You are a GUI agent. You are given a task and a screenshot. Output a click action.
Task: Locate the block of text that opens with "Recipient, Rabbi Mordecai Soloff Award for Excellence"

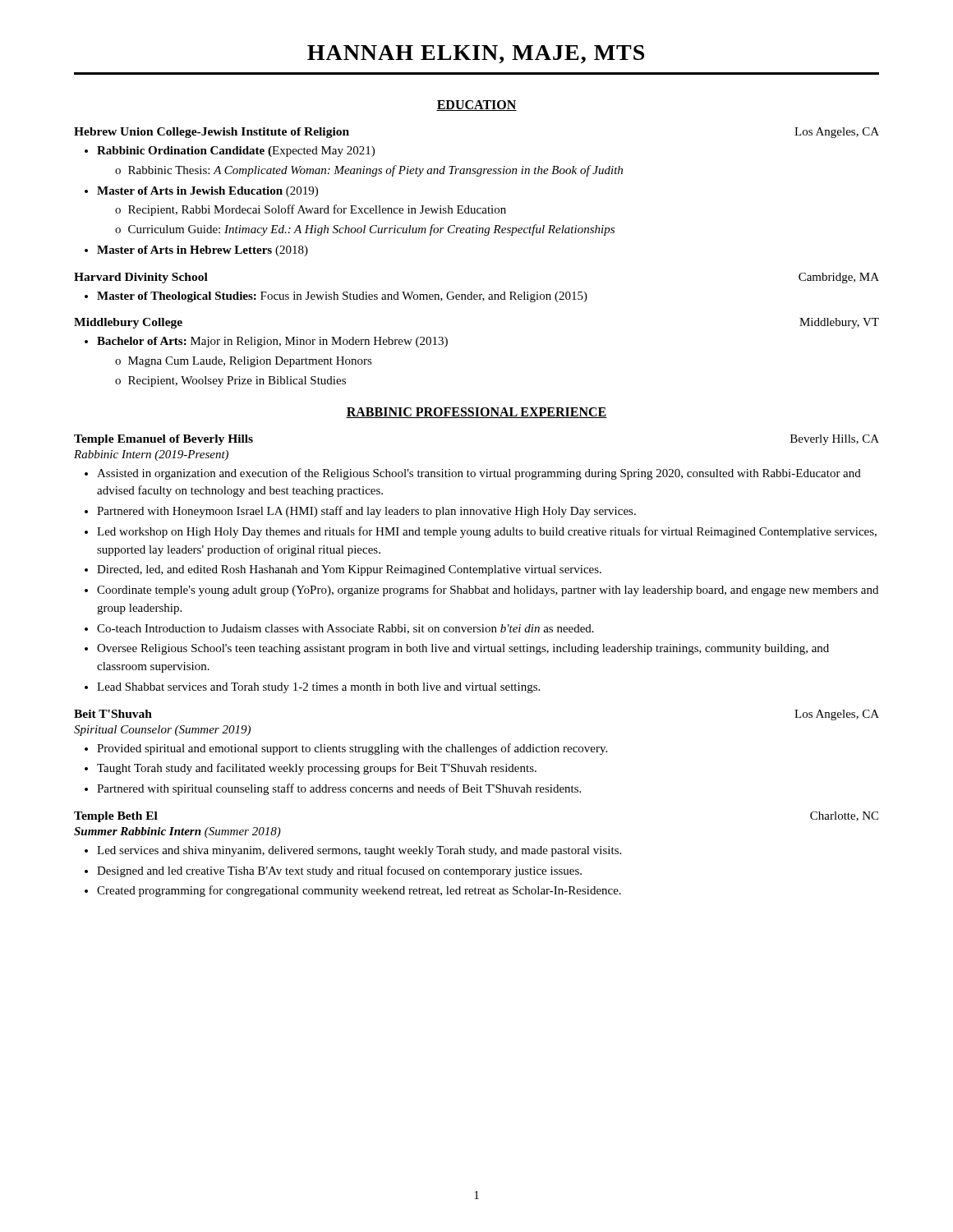(x=317, y=210)
